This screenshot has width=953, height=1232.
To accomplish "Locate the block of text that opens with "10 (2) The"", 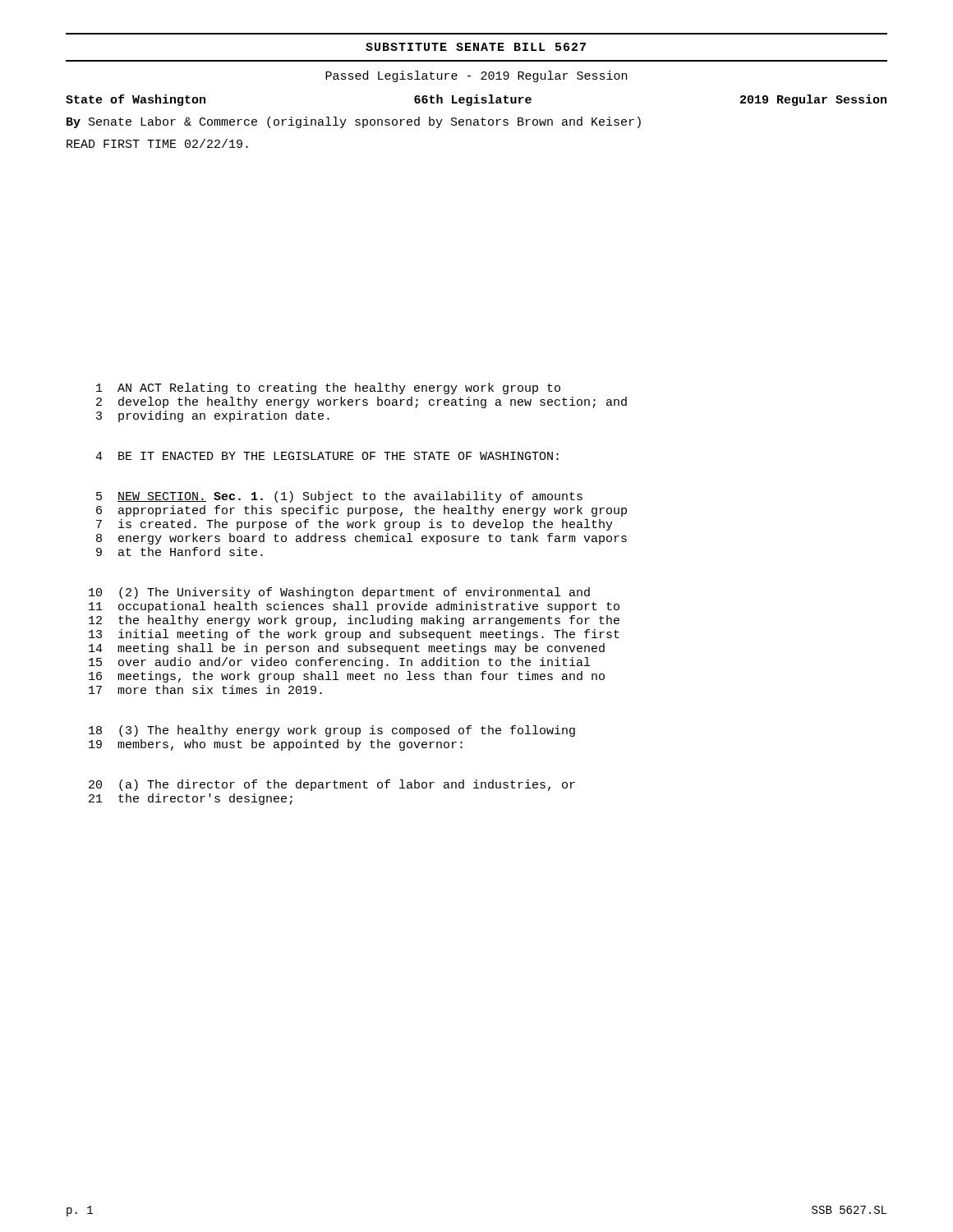I will 476,642.
